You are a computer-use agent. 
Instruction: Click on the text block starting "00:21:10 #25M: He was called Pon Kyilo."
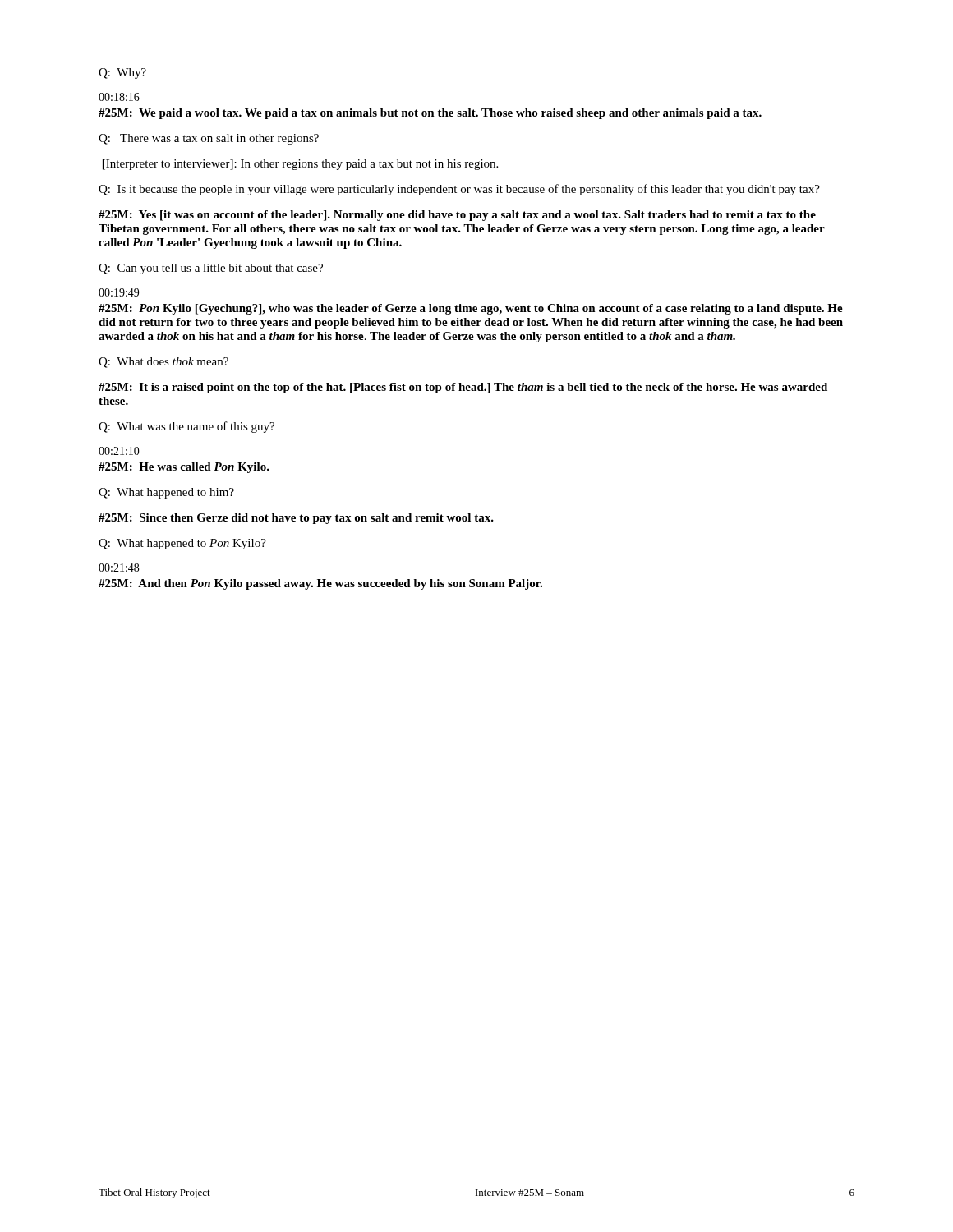click(119, 451)
